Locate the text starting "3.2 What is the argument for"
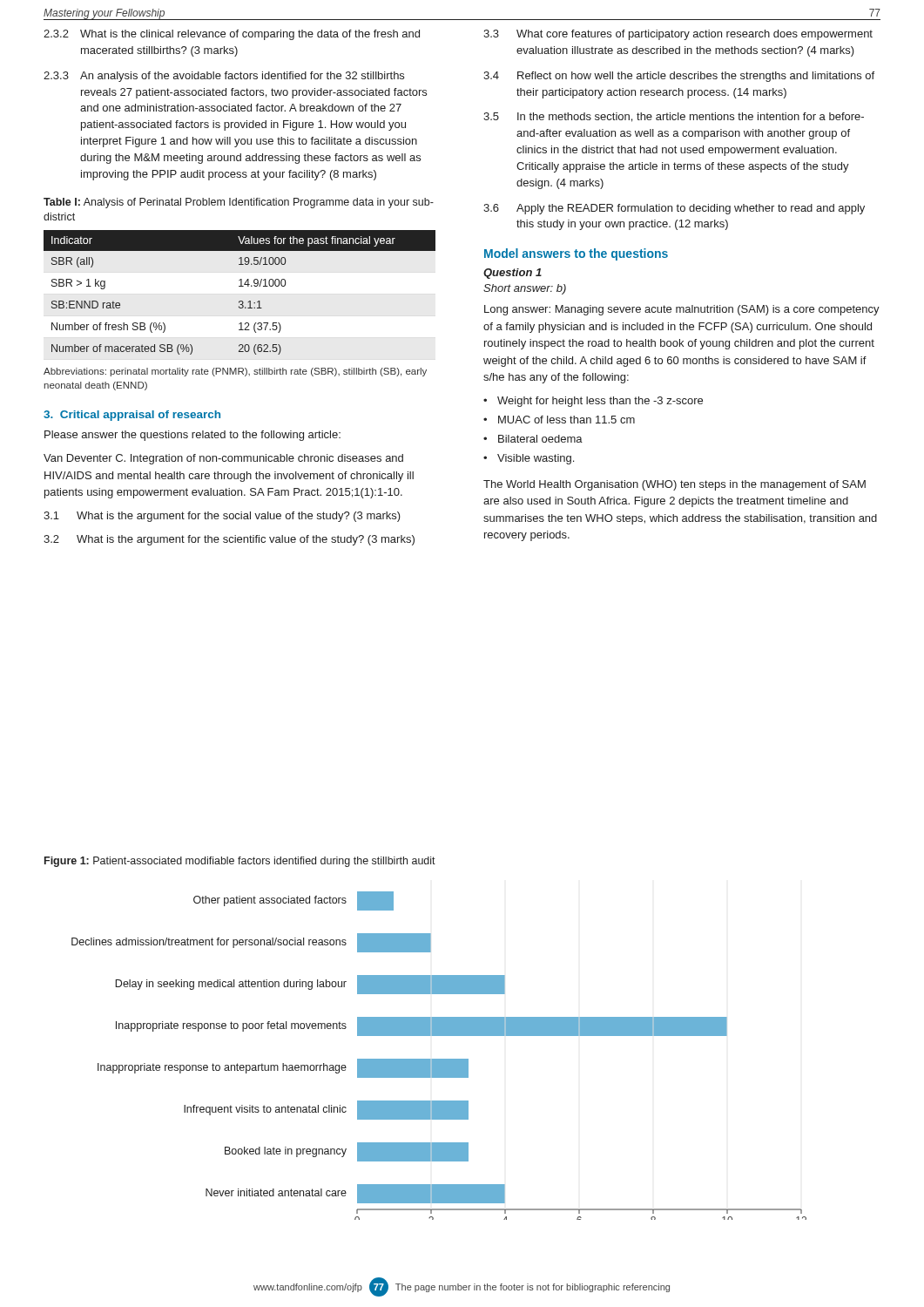The width and height of the screenshot is (924, 1307). pyautogui.click(x=240, y=539)
